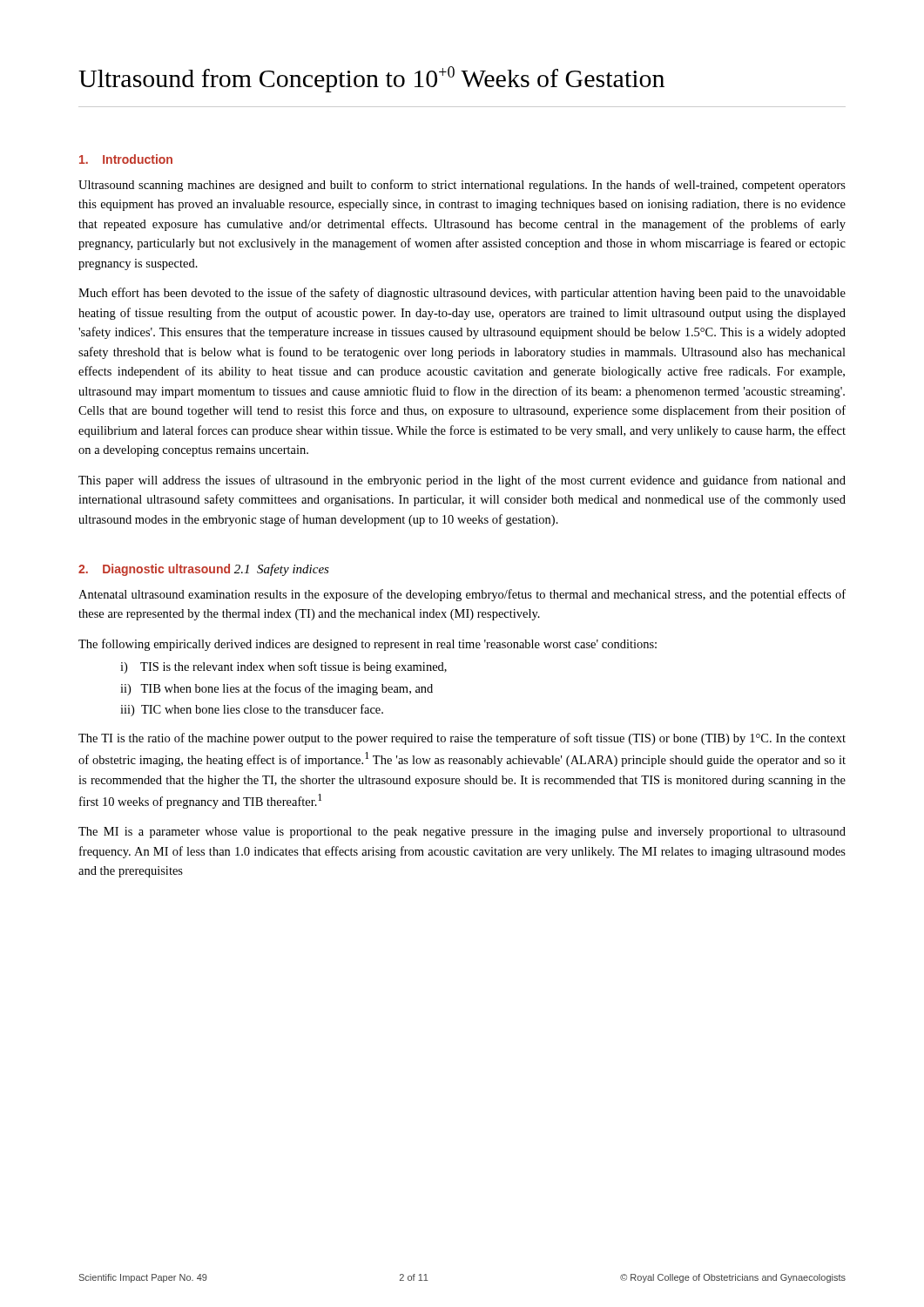The image size is (924, 1307).
Task: Click on the block starting "iii) TIC when bone lies close to the"
Action: [252, 710]
